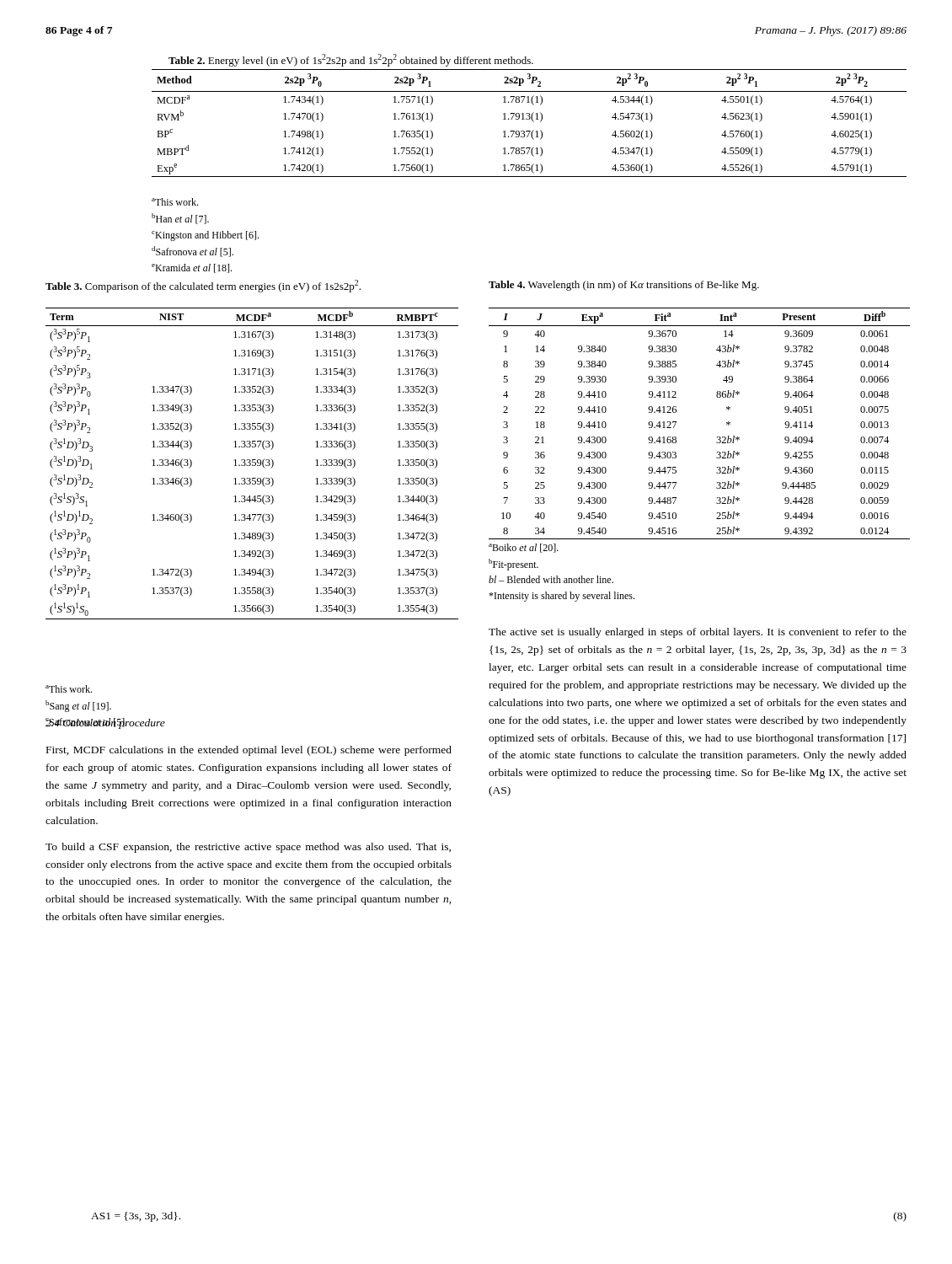This screenshot has width=952, height=1264.
Task: Click the caption that begins "Table 2. Energy level (in eV)"
Action: tap(351, 60)
